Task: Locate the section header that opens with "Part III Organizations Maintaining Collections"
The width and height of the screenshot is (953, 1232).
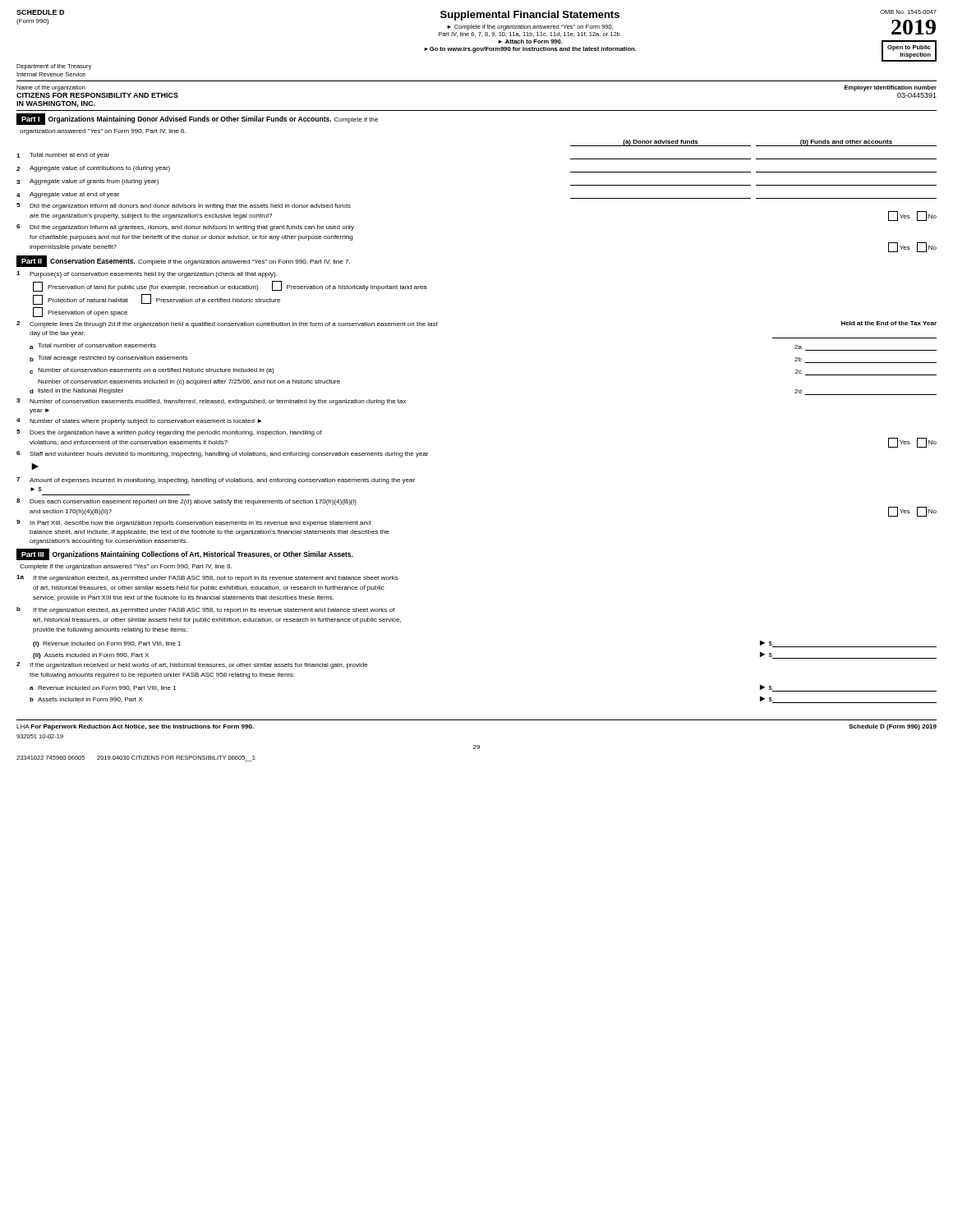Action: point(185,555)
